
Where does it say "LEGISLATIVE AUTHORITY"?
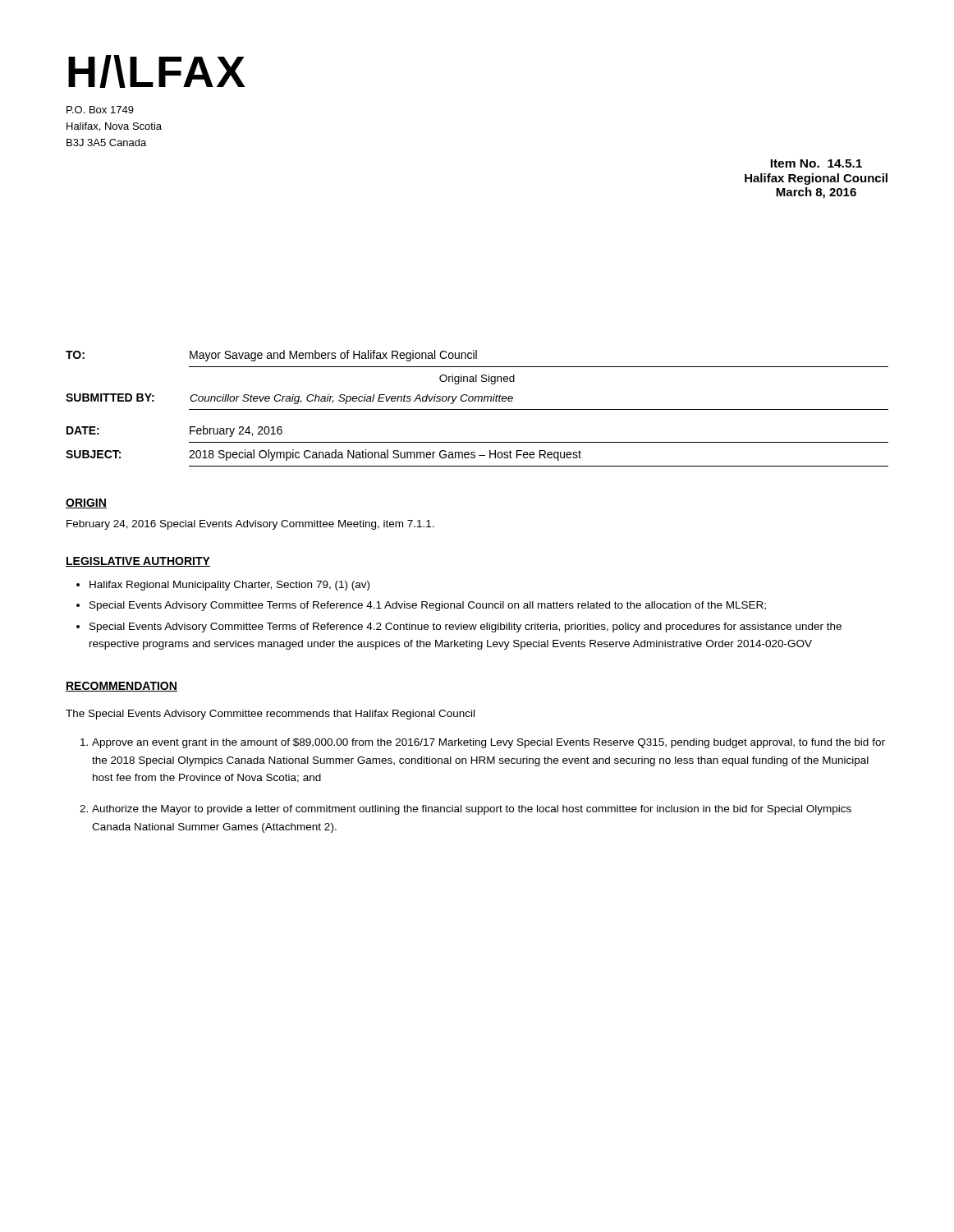tap(138, 561)
